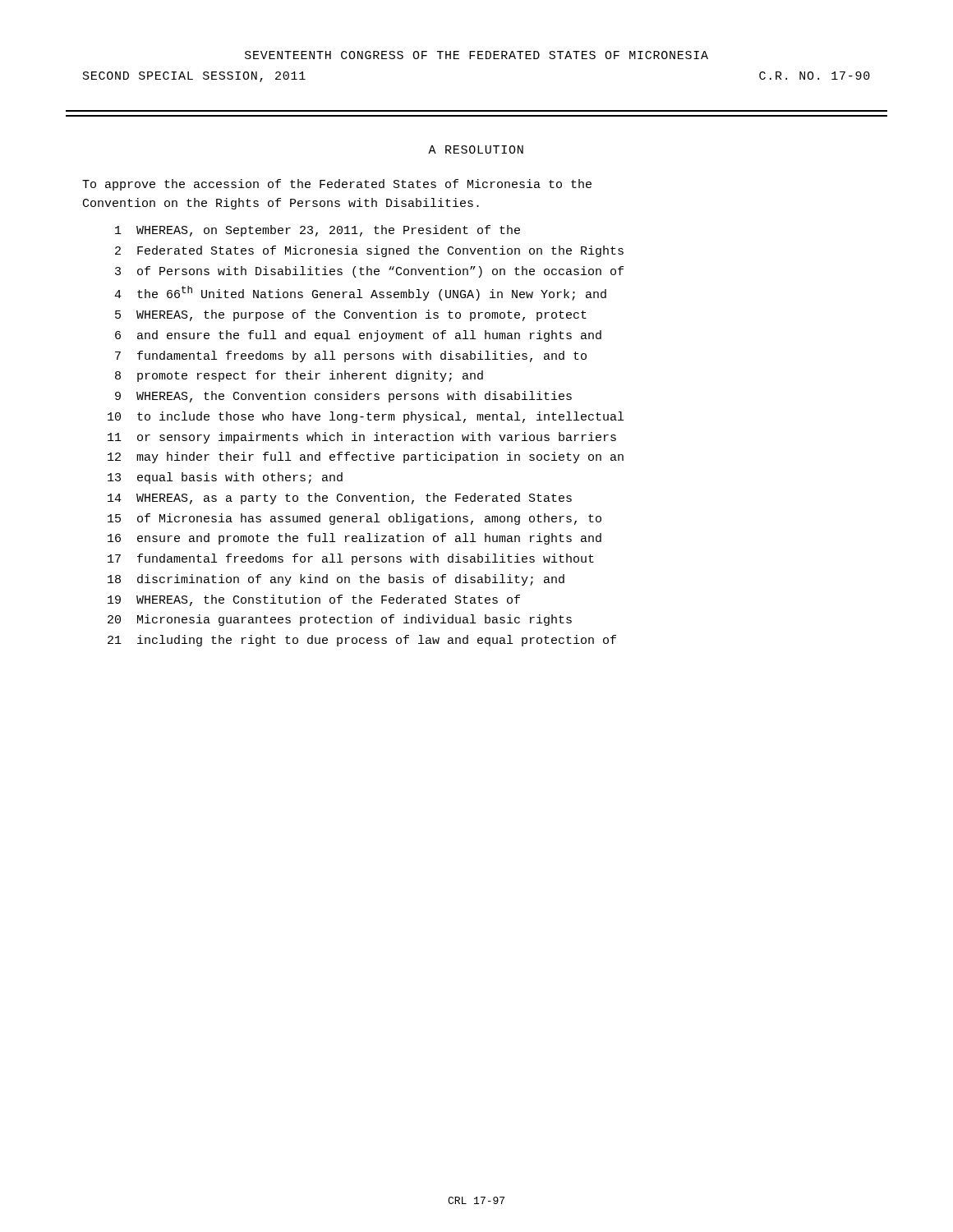Screen dimensions: 1232x953
Task: Select the list item containing "21 including the right to due process of"
Action: click(x=476, y=642)
